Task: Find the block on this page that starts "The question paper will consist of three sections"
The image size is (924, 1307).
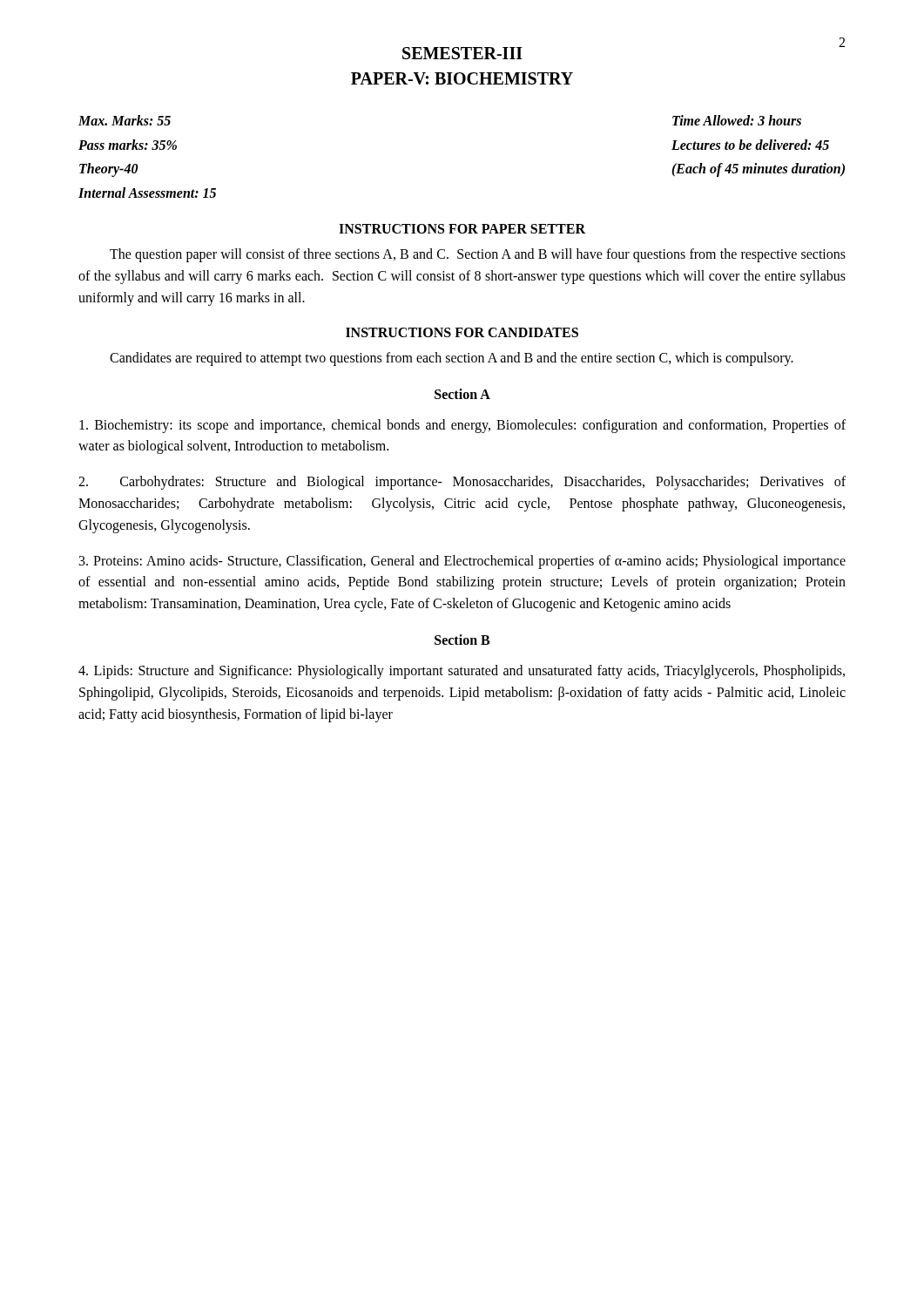Action: pos(462,276)
